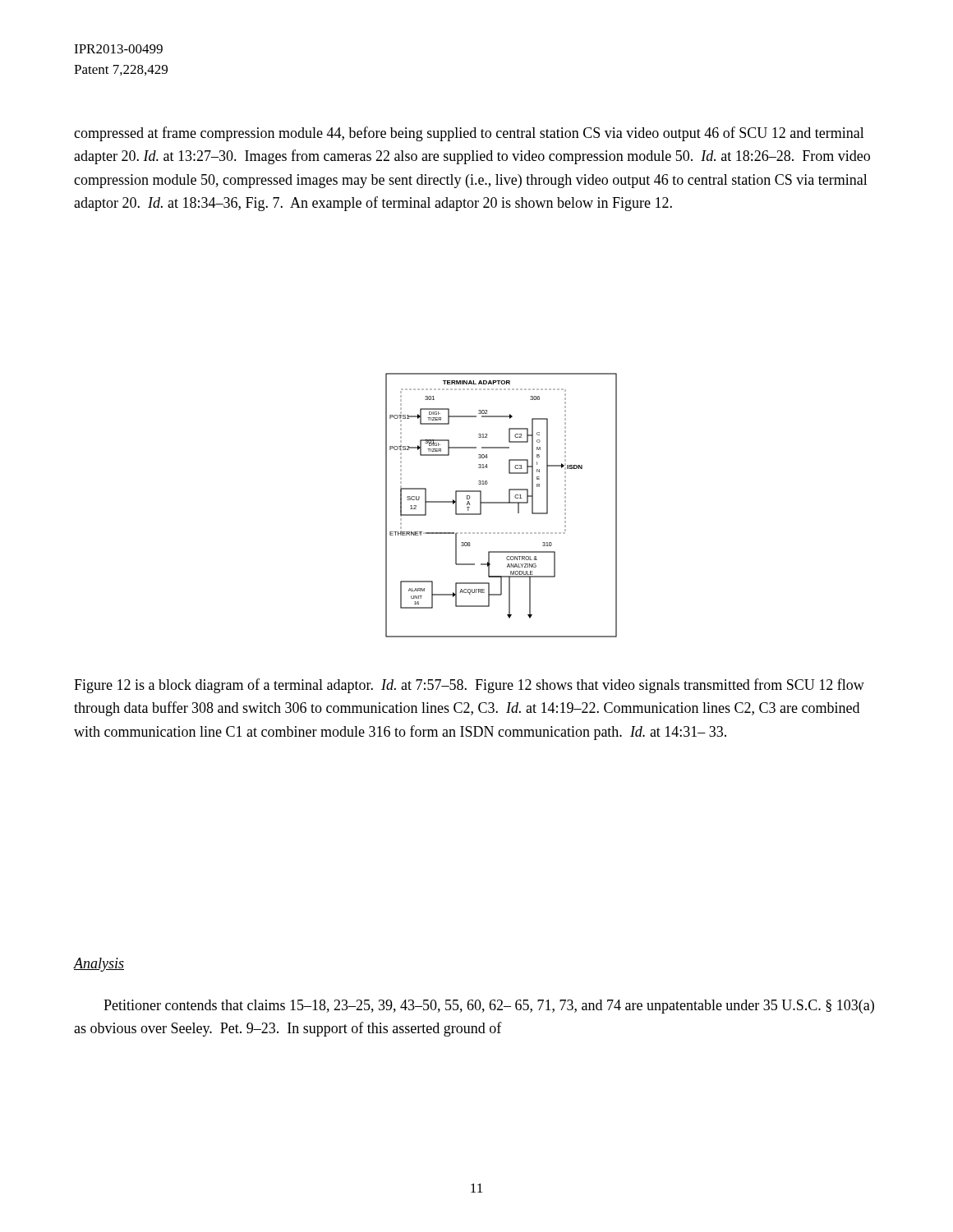Locate the text block that reads "Figure 12 is a"
This screenshot has width=953, height=1232.
tap(469, 708)
